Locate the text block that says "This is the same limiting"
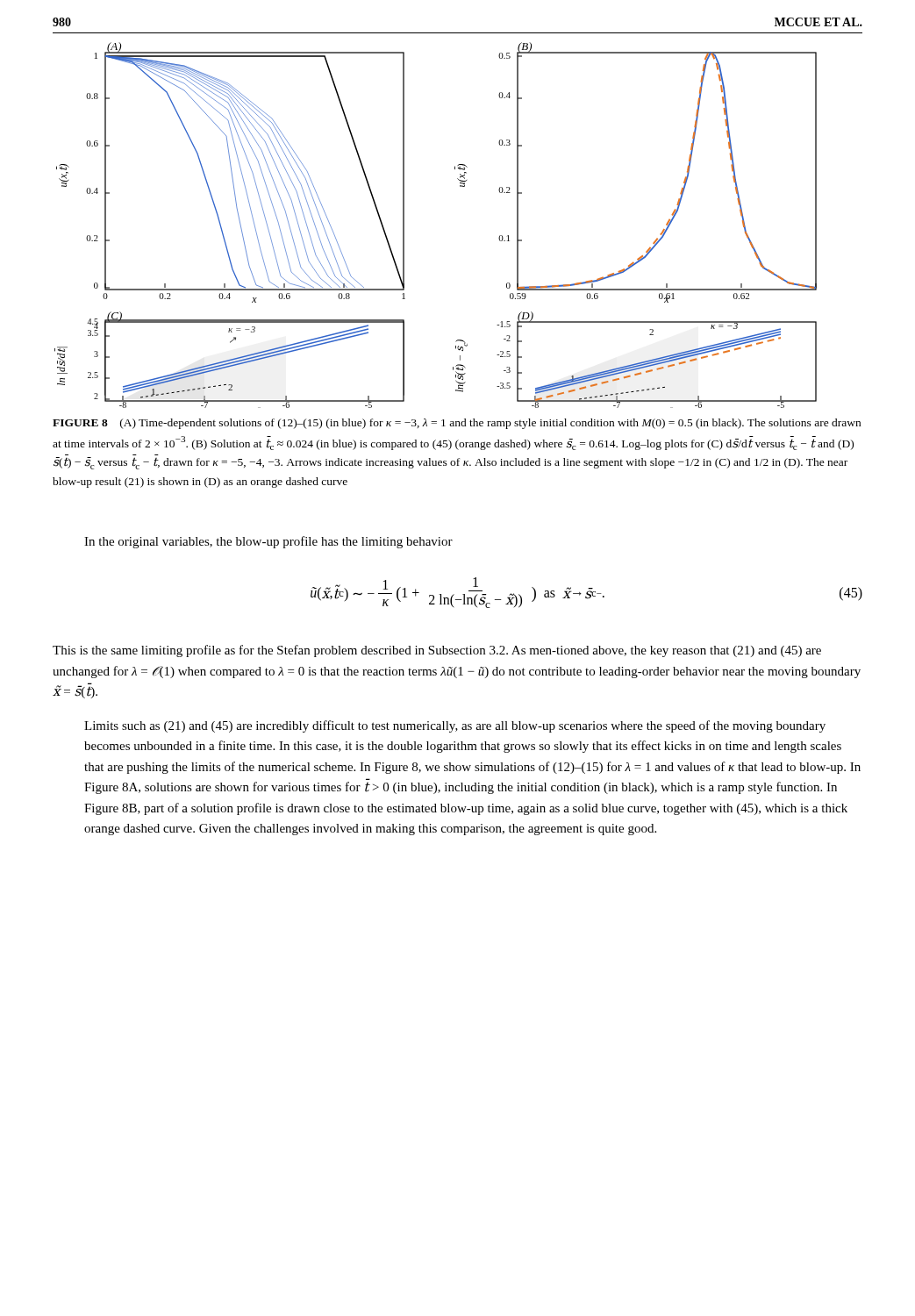This screenshot has height=1316, width=915. pyautogui.click(x=458, y=740)
